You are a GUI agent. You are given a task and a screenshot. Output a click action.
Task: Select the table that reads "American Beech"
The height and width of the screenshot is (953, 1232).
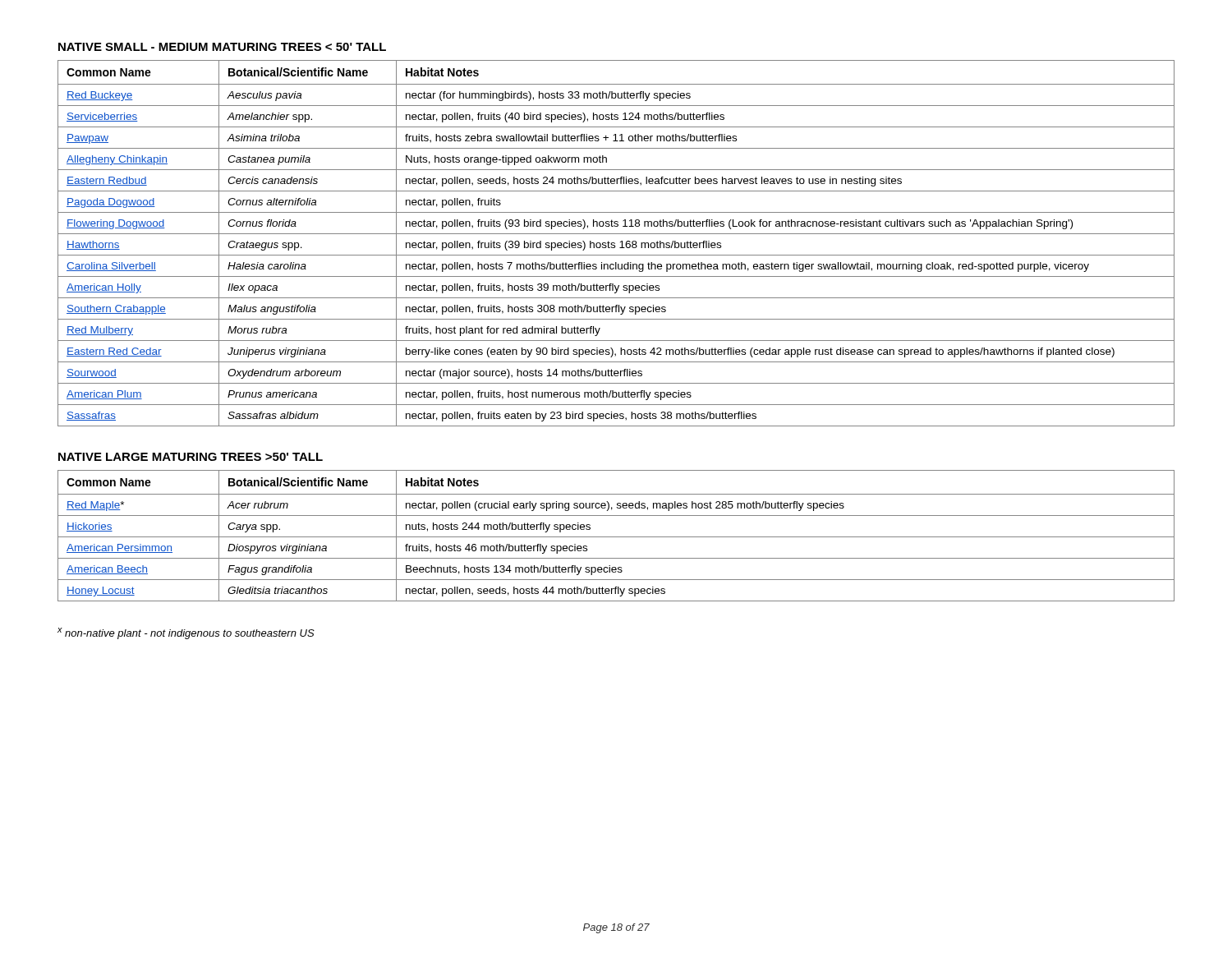[x=616, y=536]
